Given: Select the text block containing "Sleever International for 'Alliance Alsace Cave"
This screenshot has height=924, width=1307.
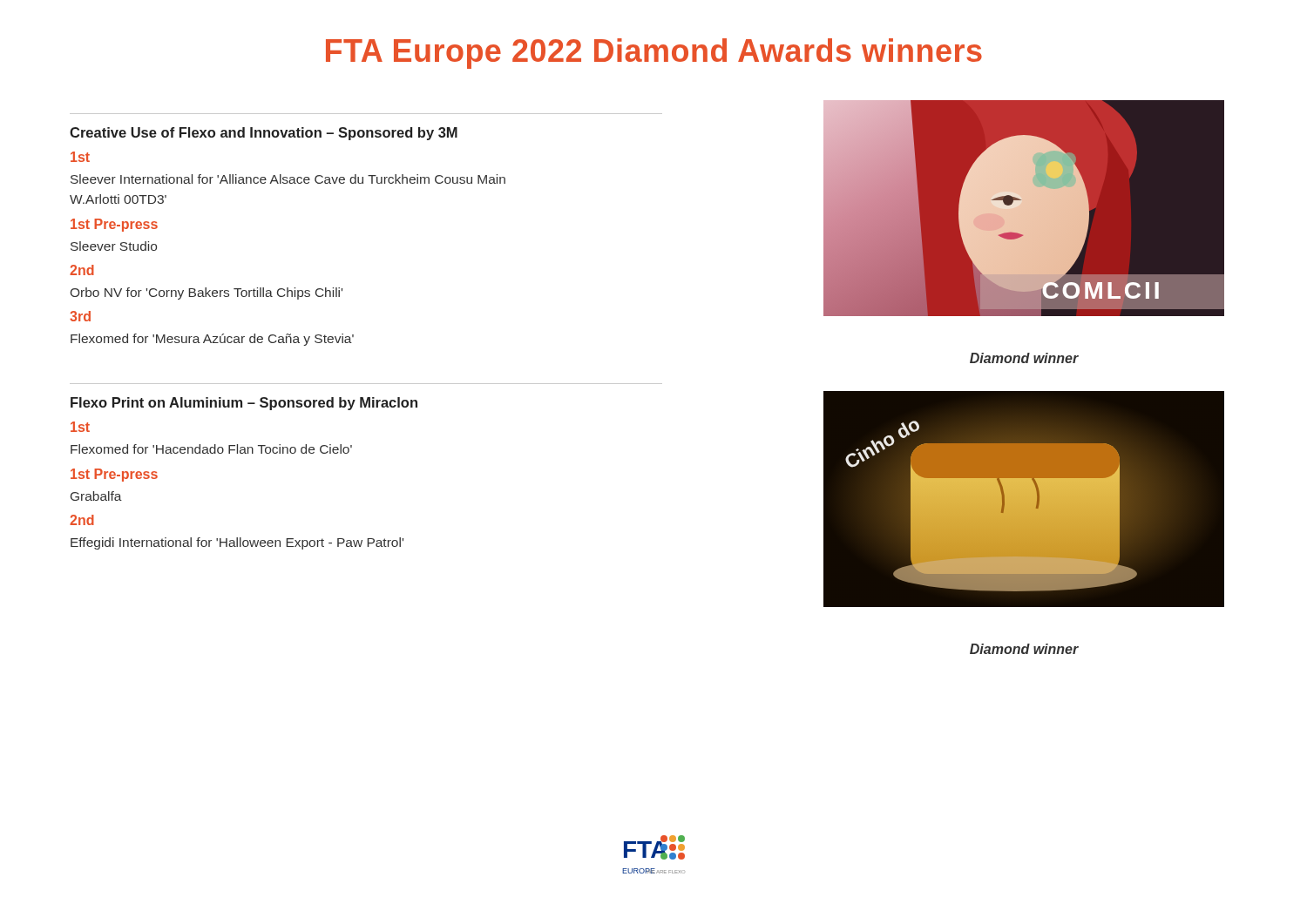Looking at the screenshot, I should click(288, 189).
